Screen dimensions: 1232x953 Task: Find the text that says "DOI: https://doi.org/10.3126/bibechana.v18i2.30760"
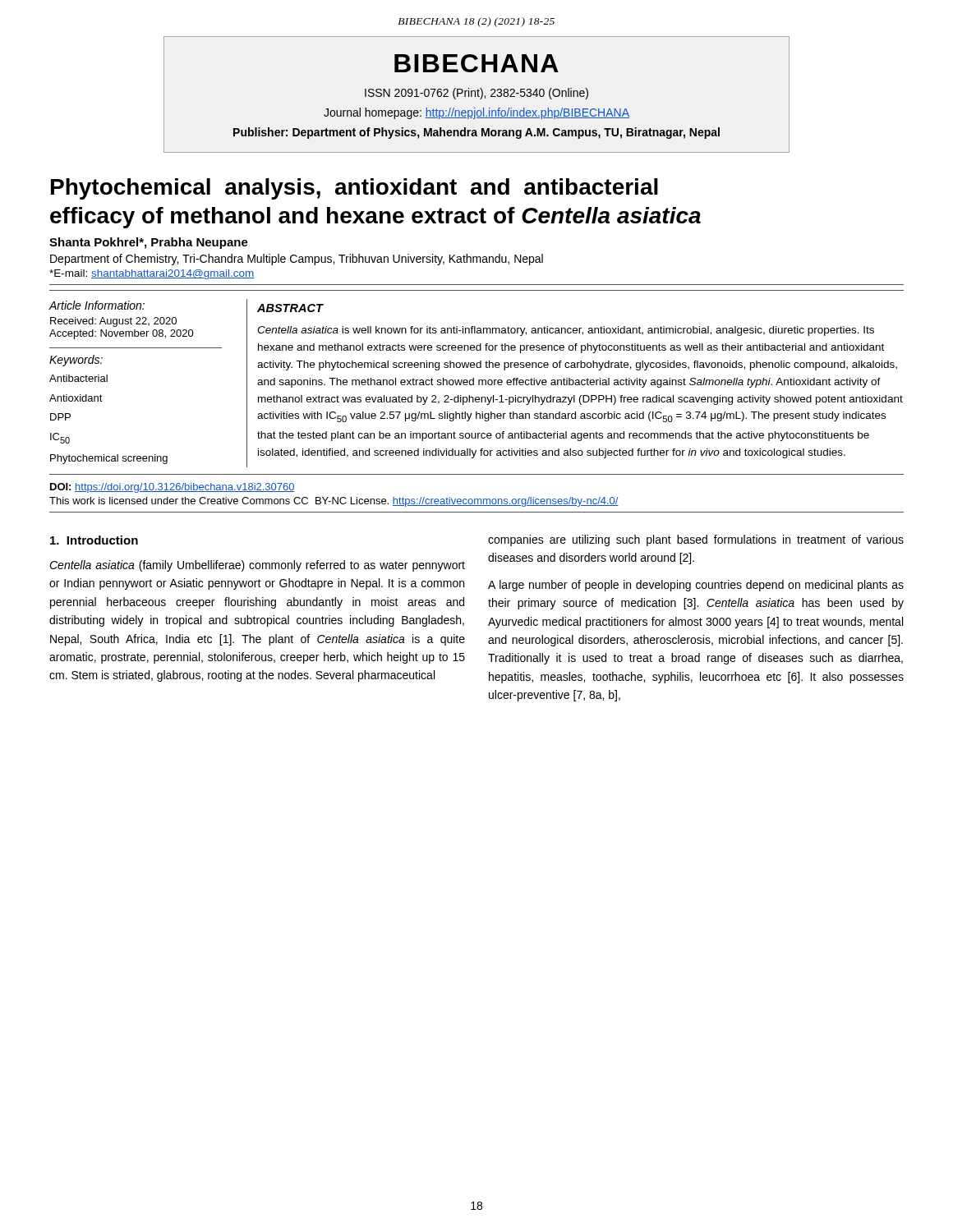[172, 487]
